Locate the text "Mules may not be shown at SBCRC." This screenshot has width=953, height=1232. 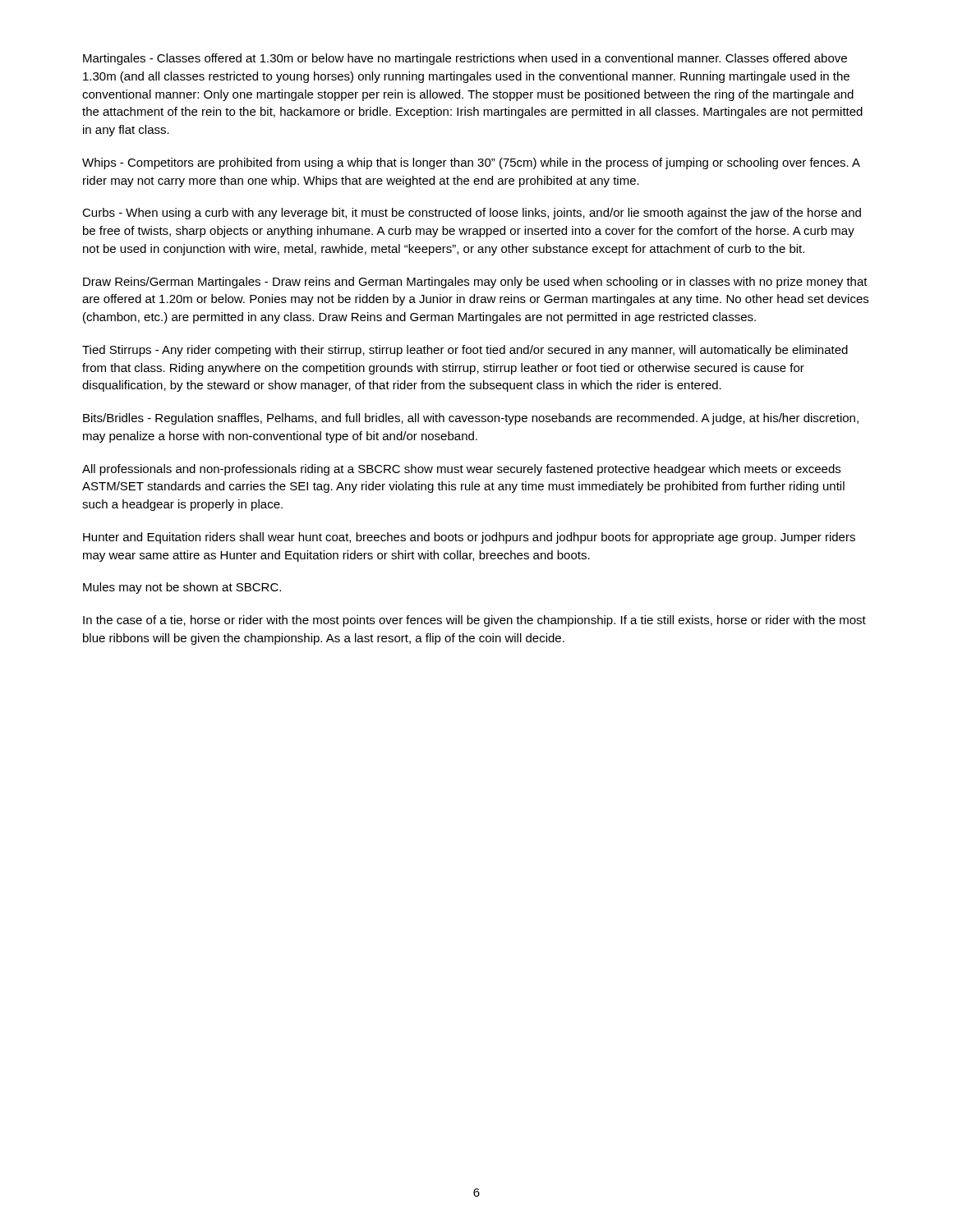click(x=182, y=587)
